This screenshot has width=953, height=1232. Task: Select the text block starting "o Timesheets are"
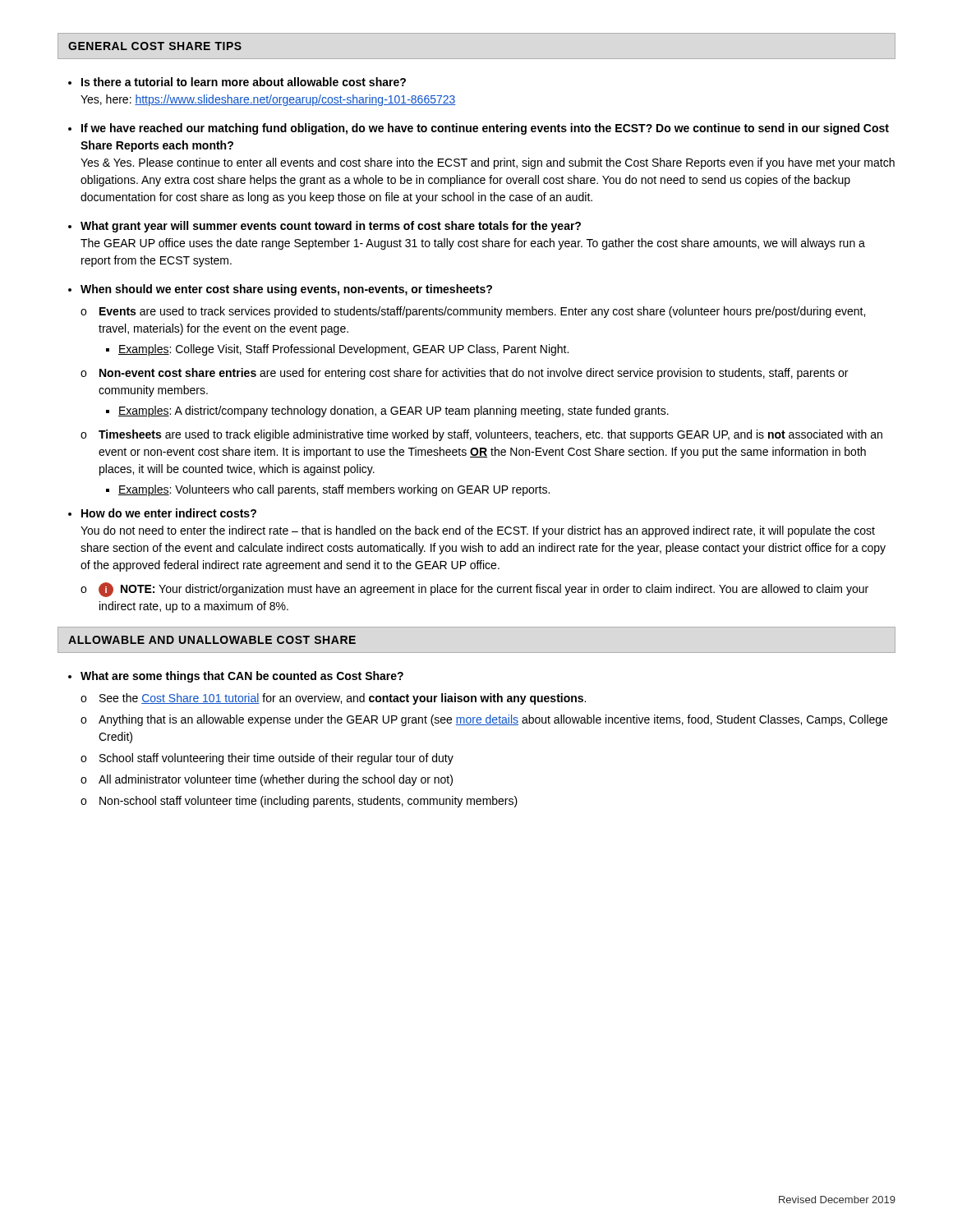(488, 462)
